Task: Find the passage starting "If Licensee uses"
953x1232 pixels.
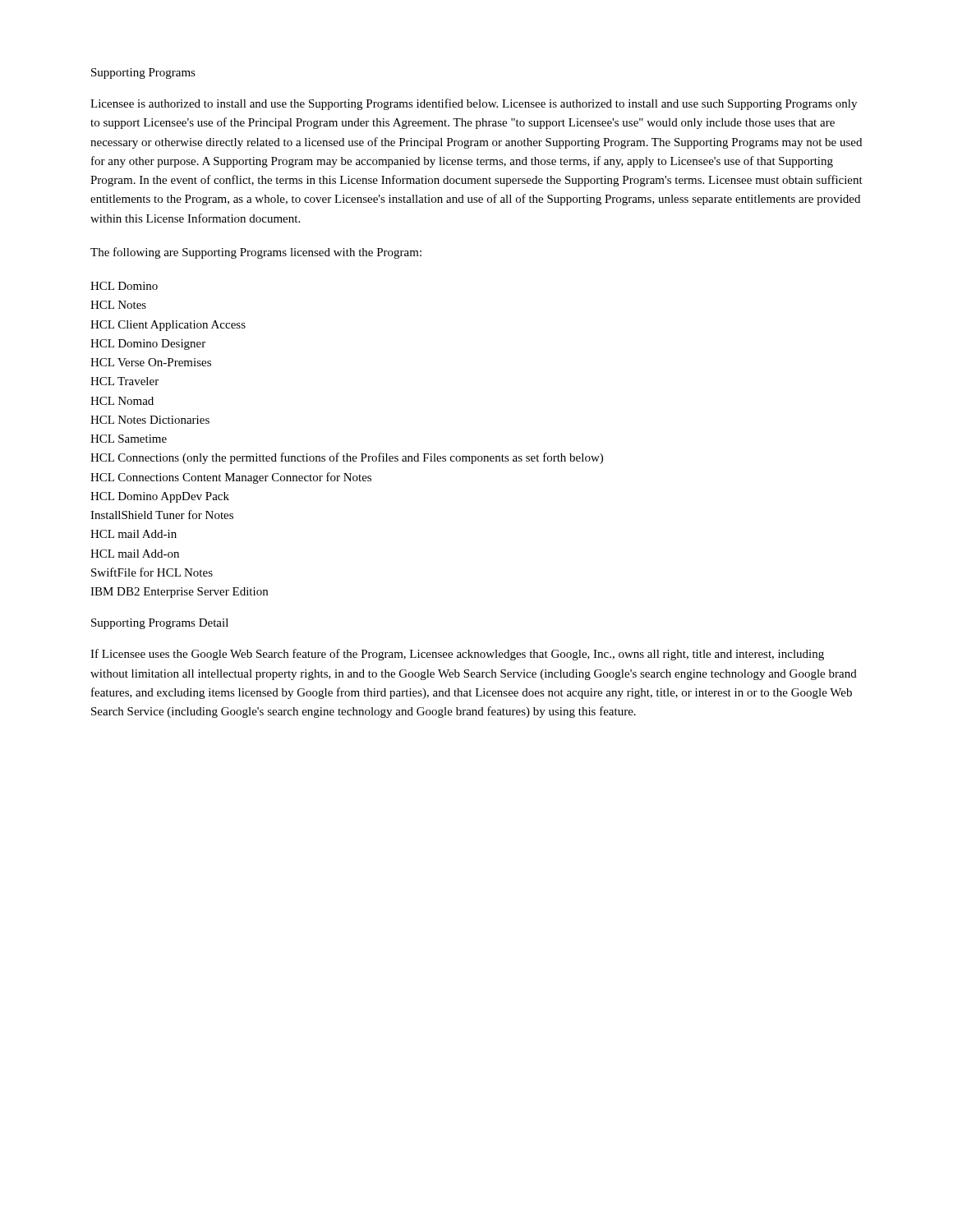Action: tap(473, 683)
